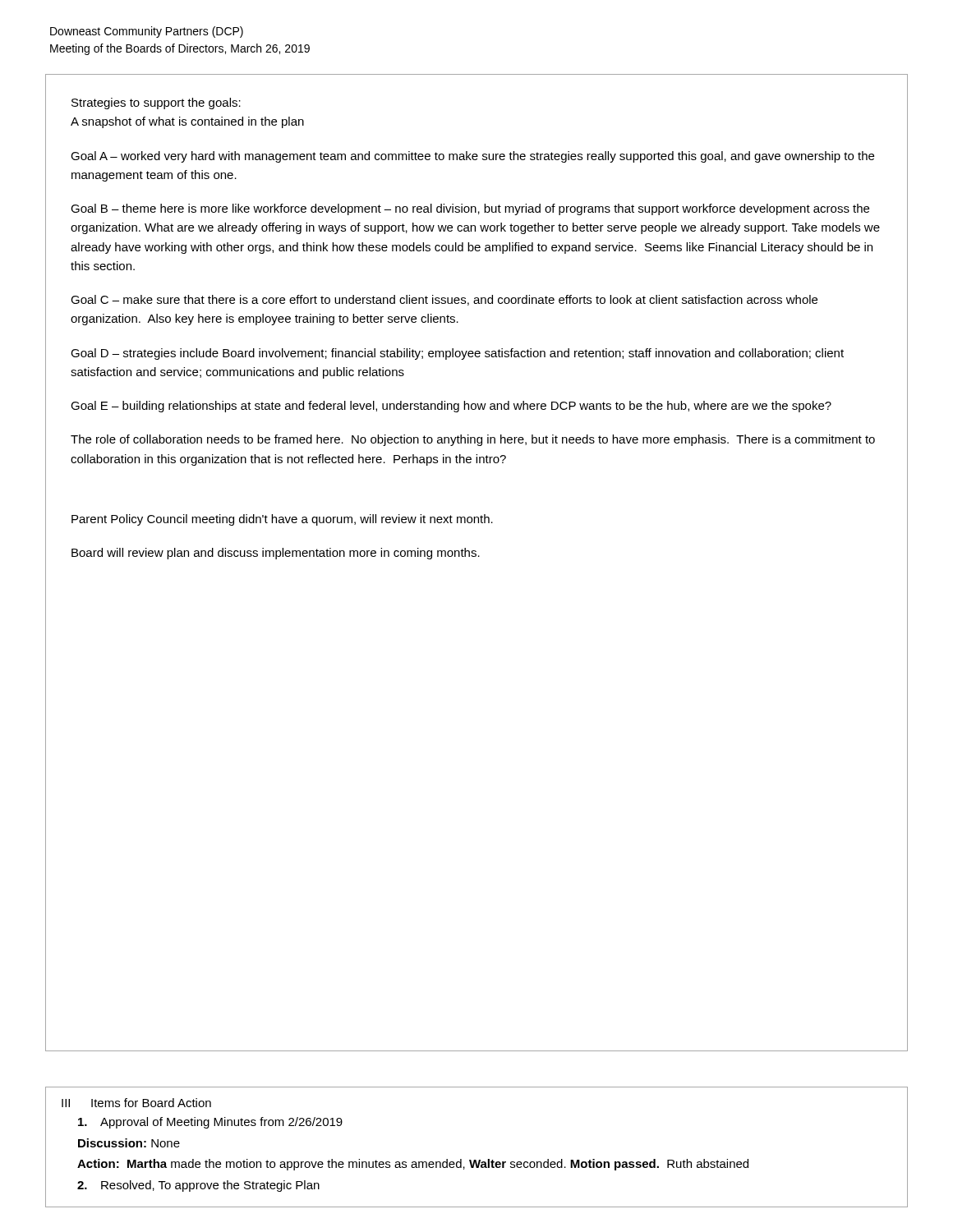Image resolution: width=953 pixels, height=1232 pixels.
Task: Select the block starting "Approval of Meeting Minutes from 2/26/2019"
Action: (x=210, y=1122)
